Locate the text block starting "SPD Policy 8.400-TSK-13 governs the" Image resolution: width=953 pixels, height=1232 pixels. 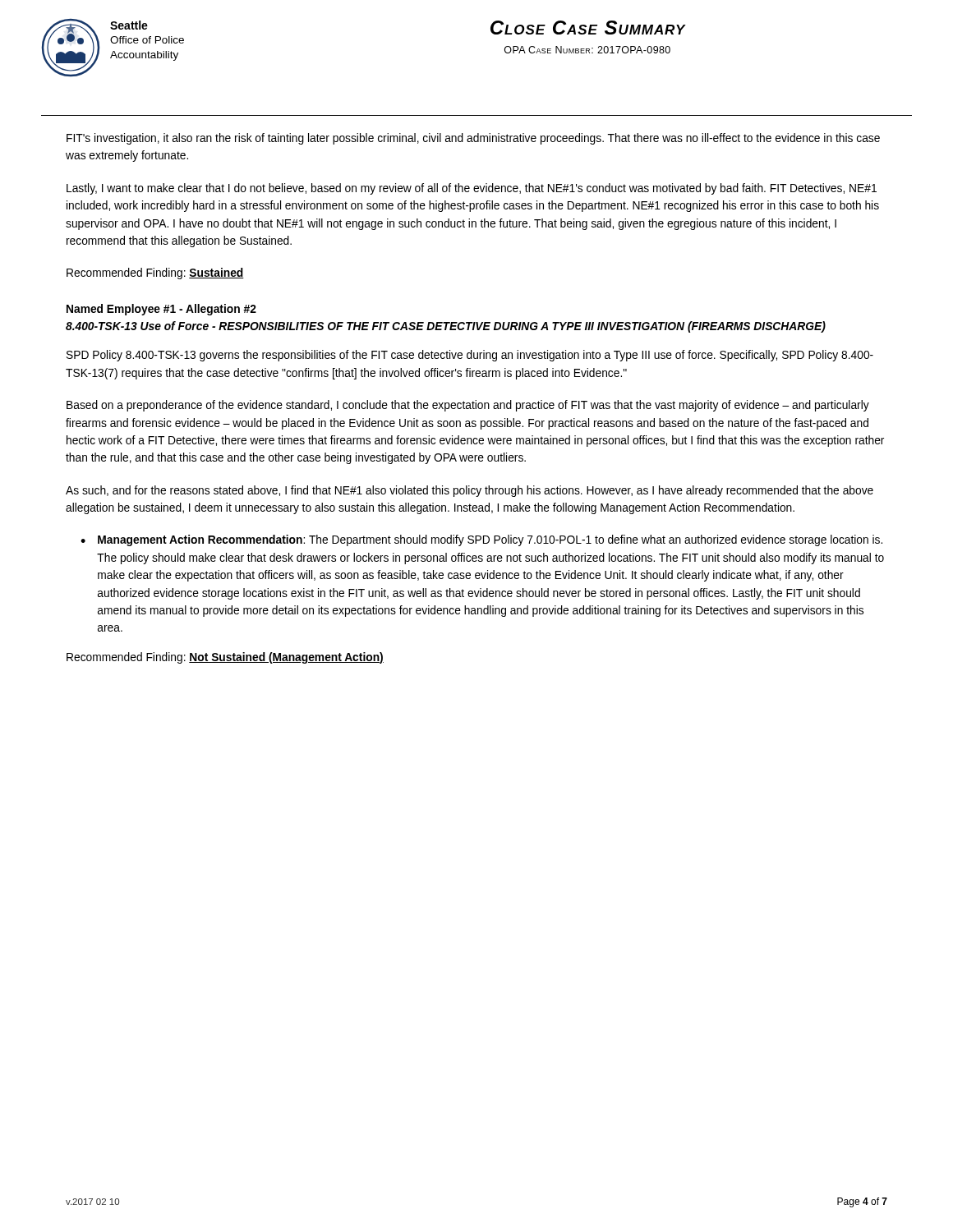pyautogui.click(x=470, y=364)
